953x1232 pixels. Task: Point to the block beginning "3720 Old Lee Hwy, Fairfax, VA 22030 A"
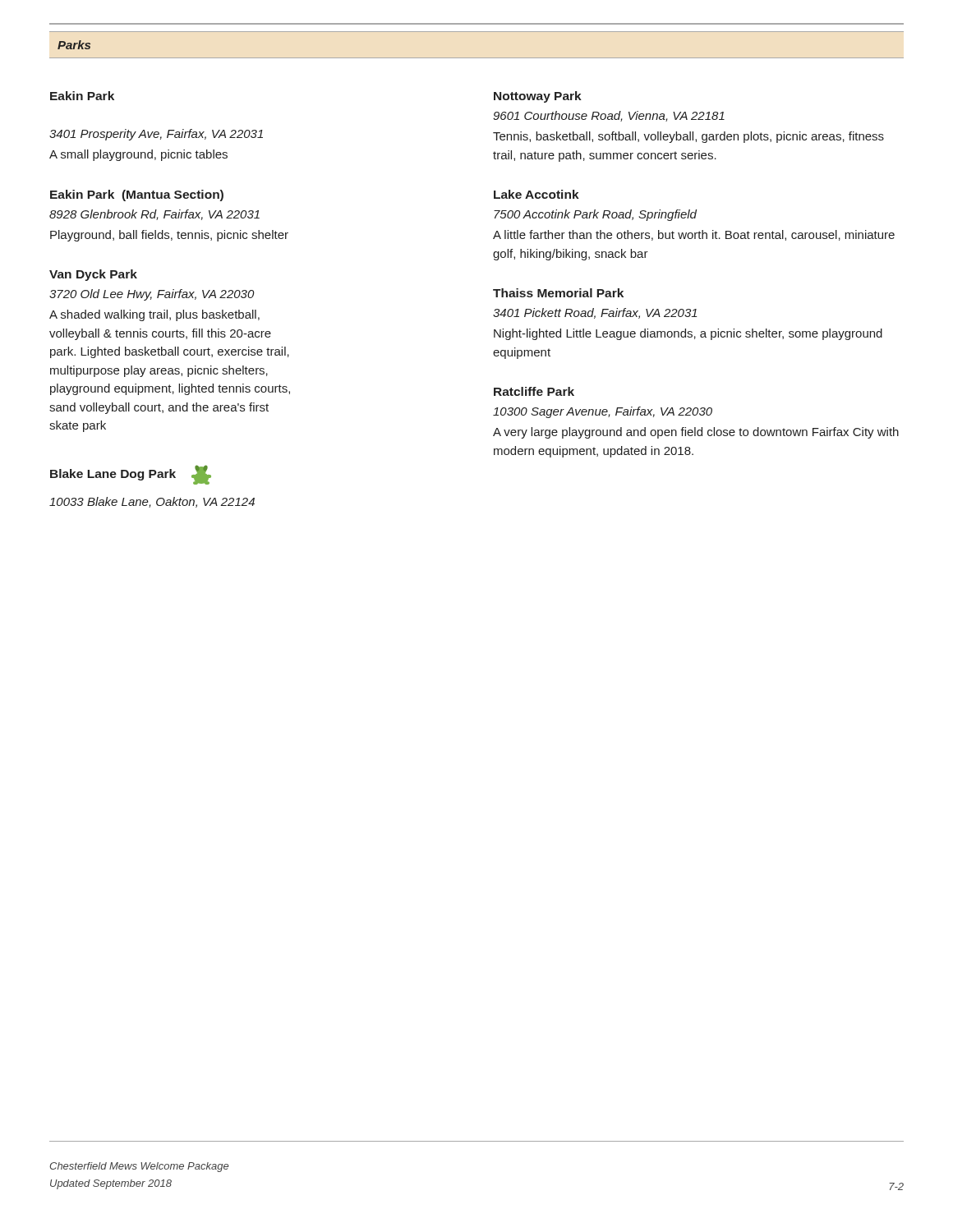[255, 361]
